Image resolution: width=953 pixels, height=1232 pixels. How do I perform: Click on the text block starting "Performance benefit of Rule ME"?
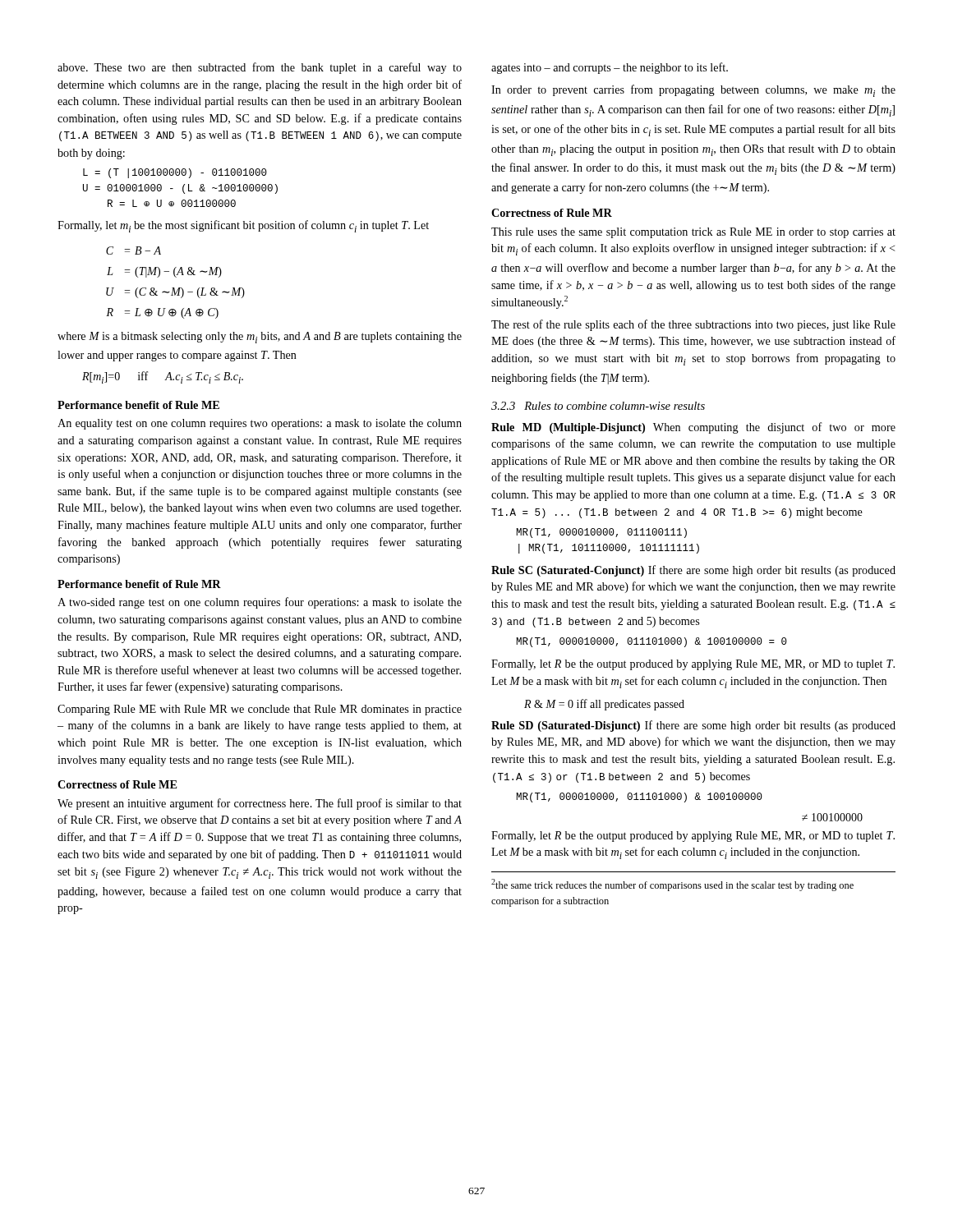[x=138, y=405]
